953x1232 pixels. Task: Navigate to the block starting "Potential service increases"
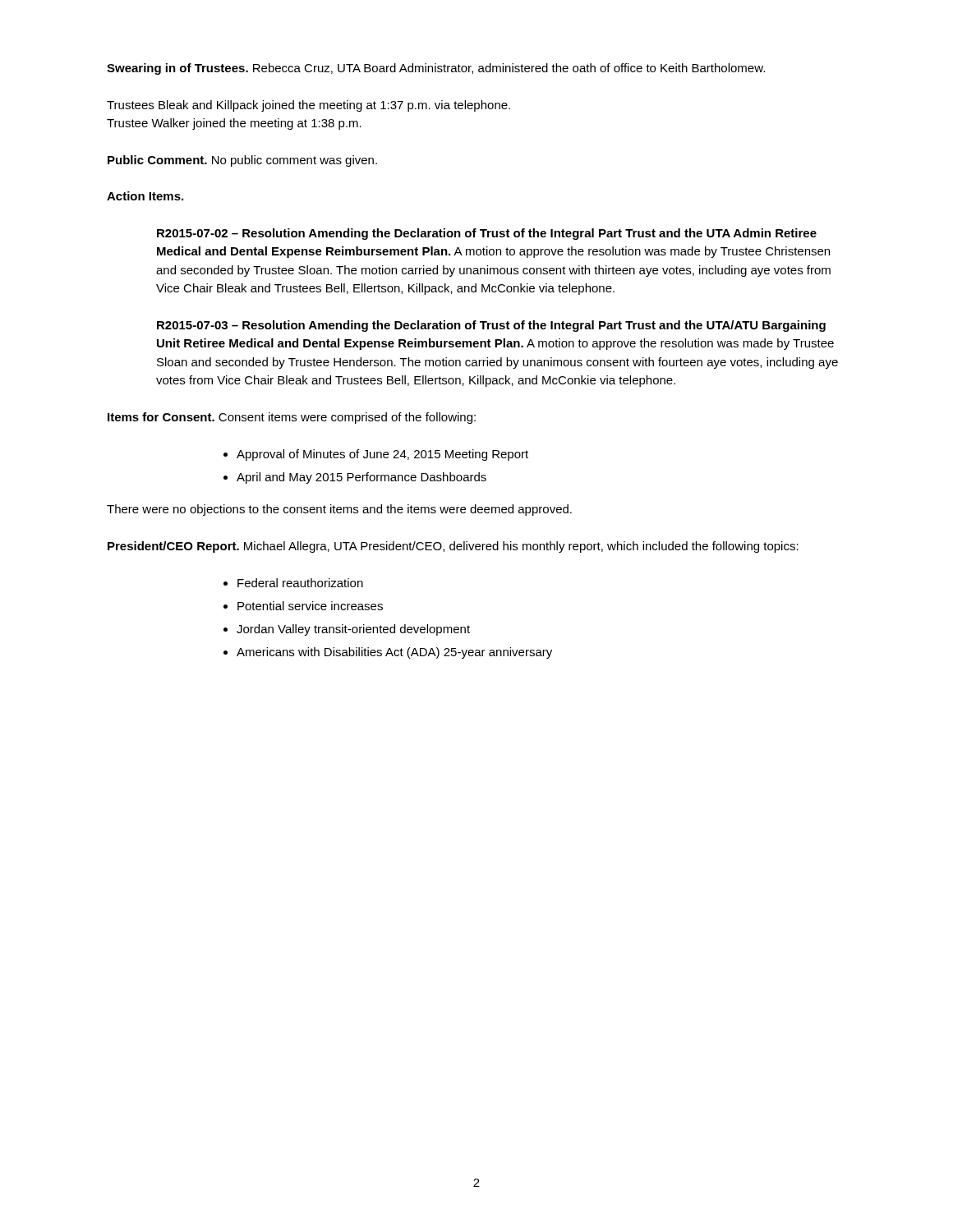tap(310, 606)
